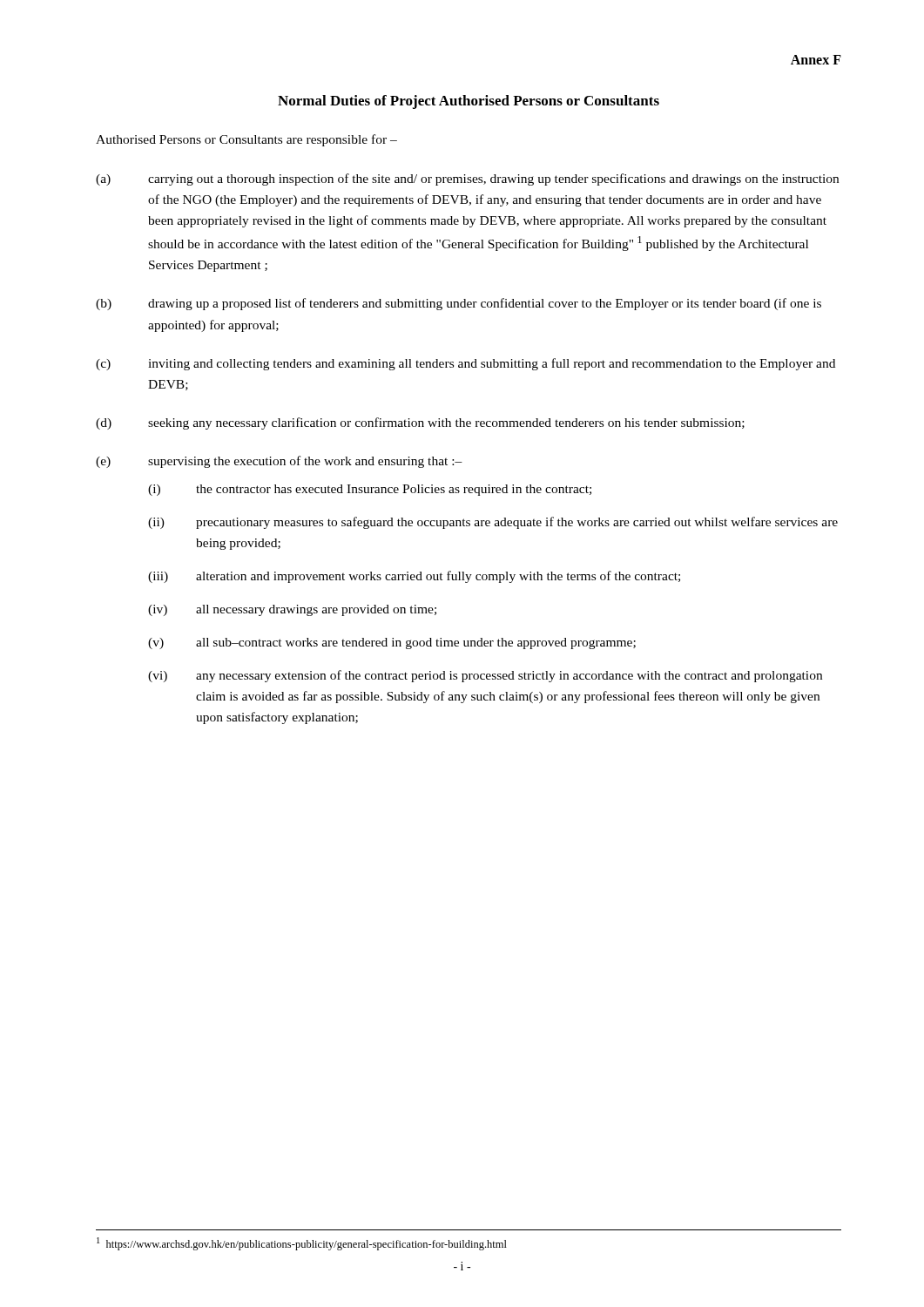Find the text block starting "Annex F"
Image resolution: width=924 pixels, height=1307 pixels.
pyautogui.click(x=816, y=60)
